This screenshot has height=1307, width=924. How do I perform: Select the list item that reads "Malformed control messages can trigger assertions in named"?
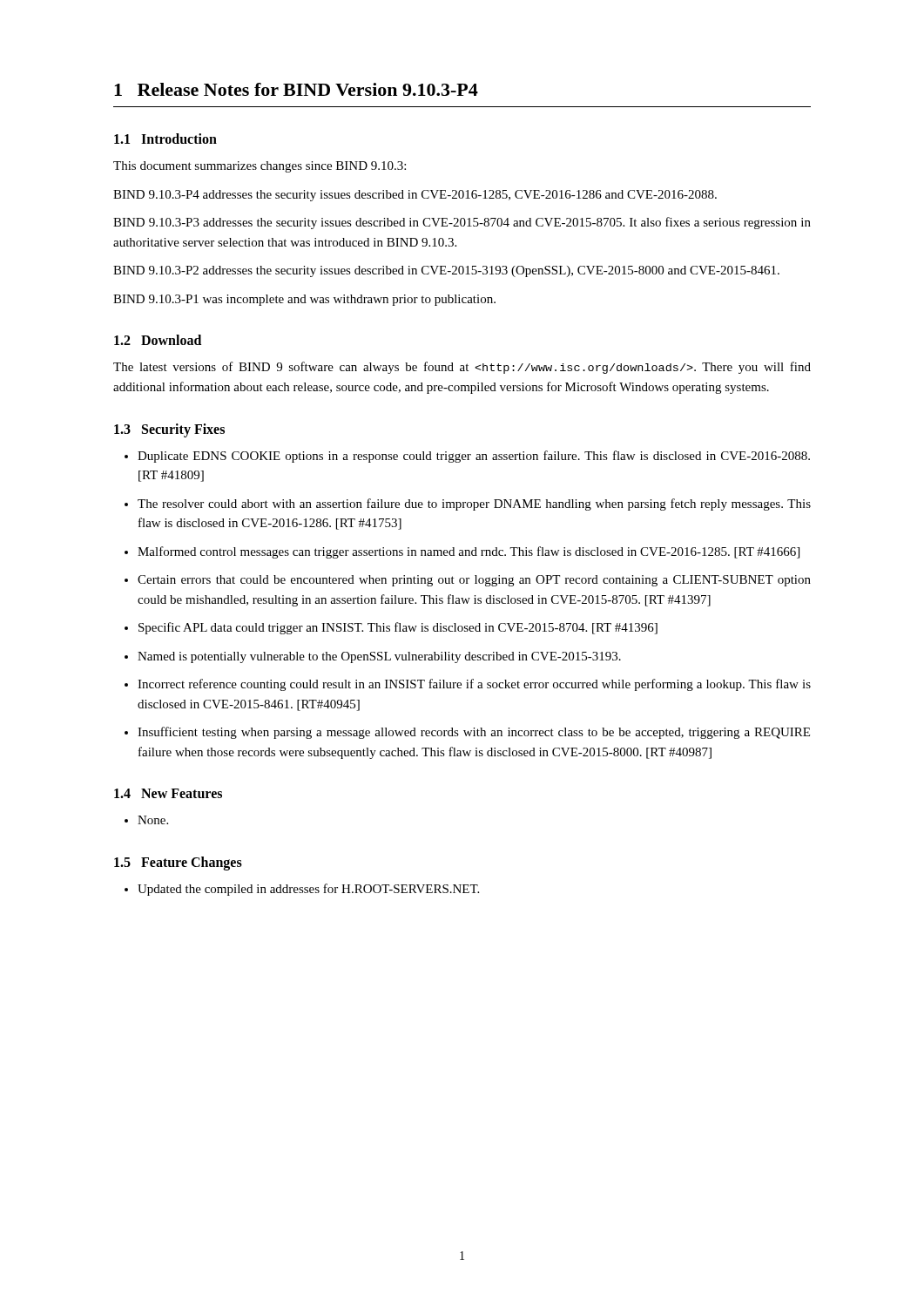(x=474, y=552)
